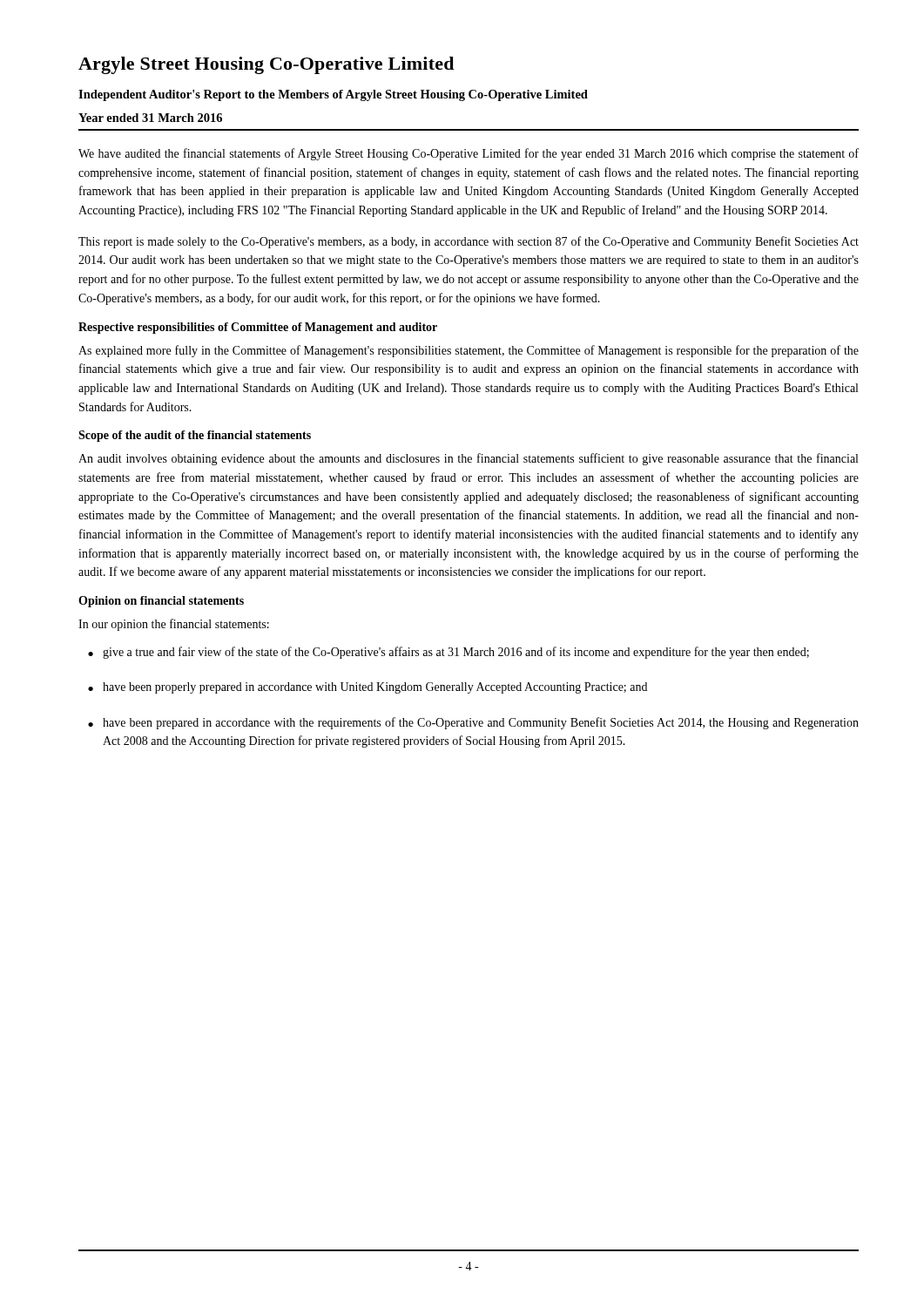Screen dimensions: 1307x924
Task: Find the text block that reads "We have audited"
Action: pos(469,182)
